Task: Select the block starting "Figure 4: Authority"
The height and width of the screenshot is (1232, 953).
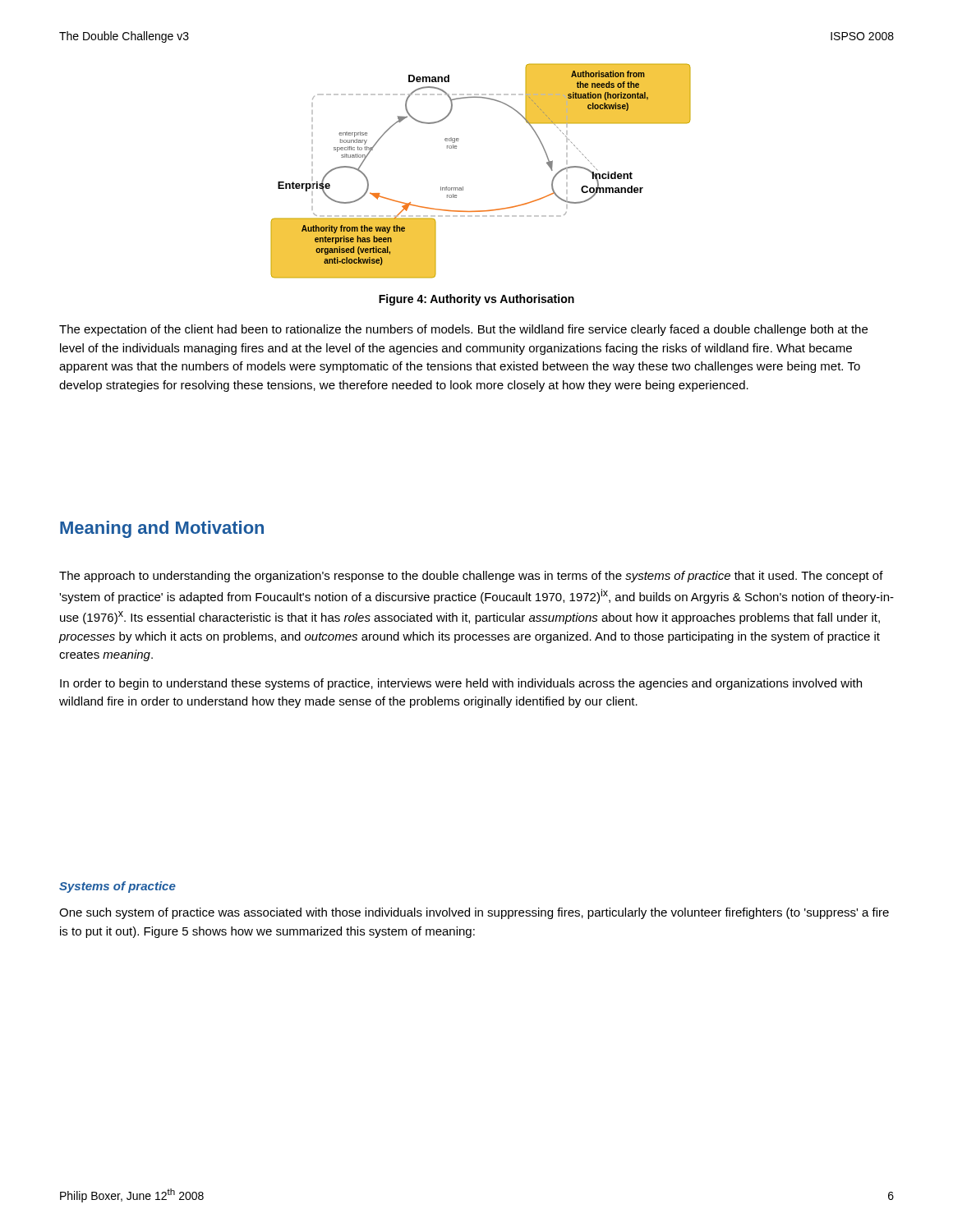Action: [476, 299]
